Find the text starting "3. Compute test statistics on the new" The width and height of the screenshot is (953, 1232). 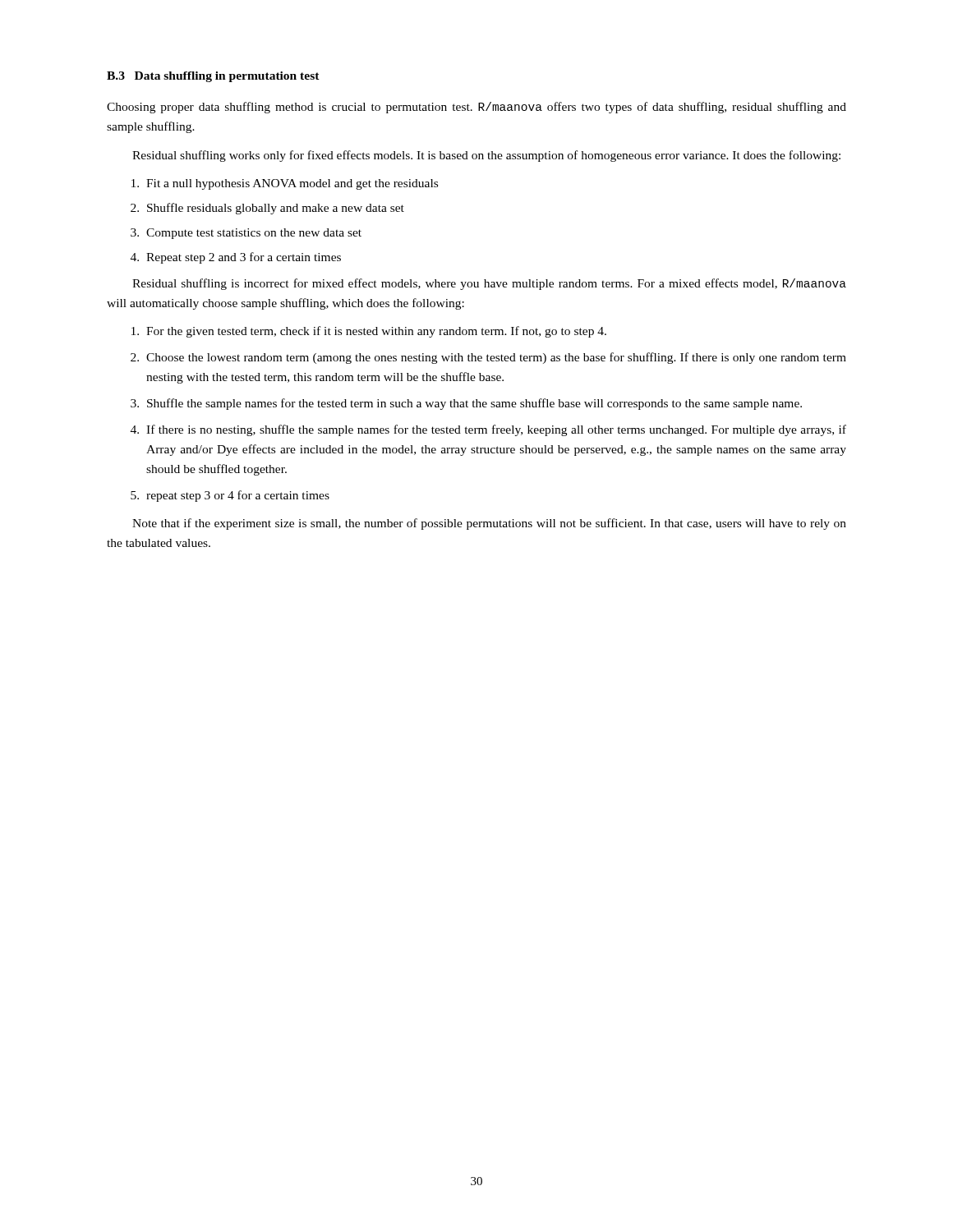click(x=246, y=234)
